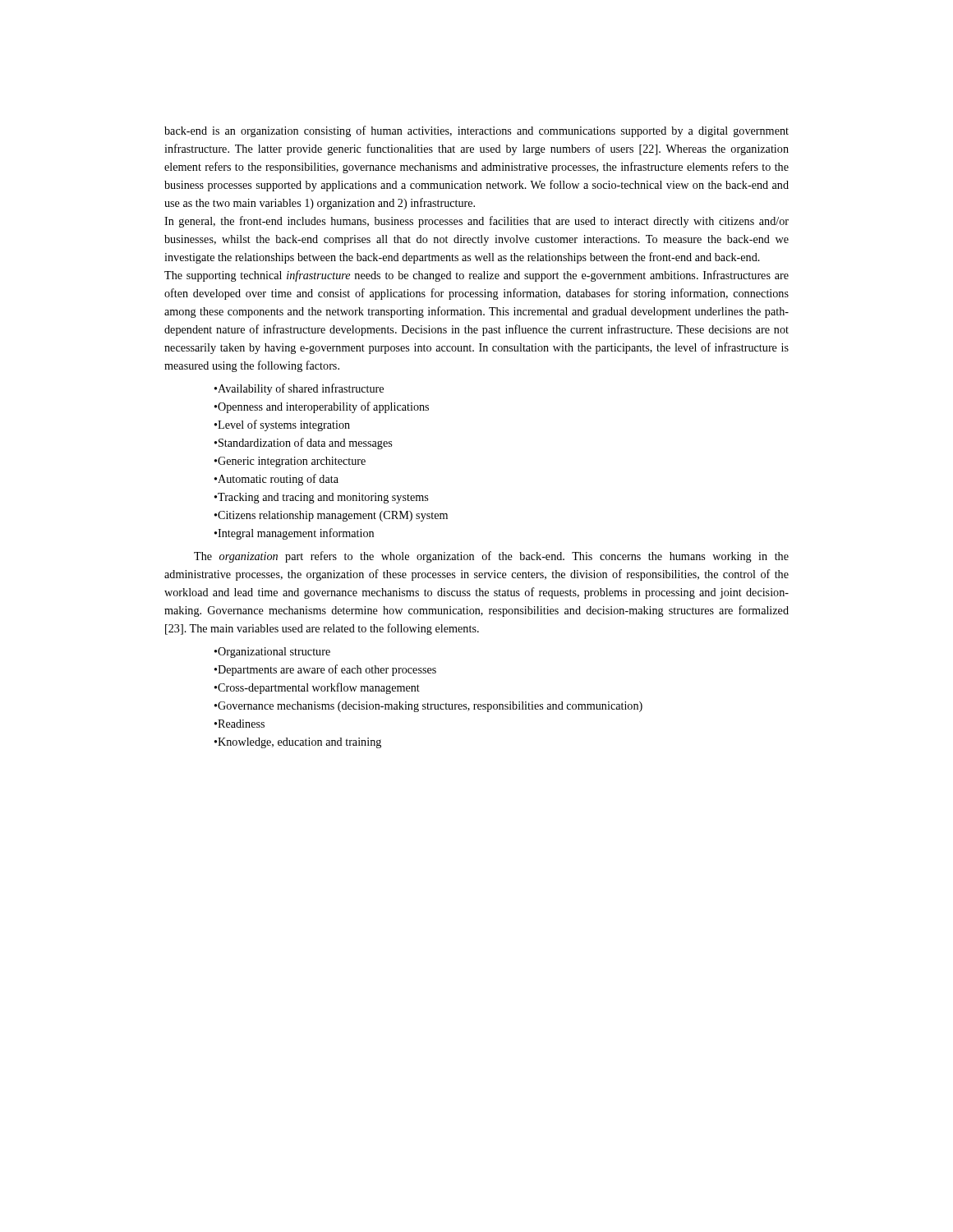953x1232 pixels.
Task: Select the text starting "• Openness and interoperability of applications"
Action: click(322, 407)
